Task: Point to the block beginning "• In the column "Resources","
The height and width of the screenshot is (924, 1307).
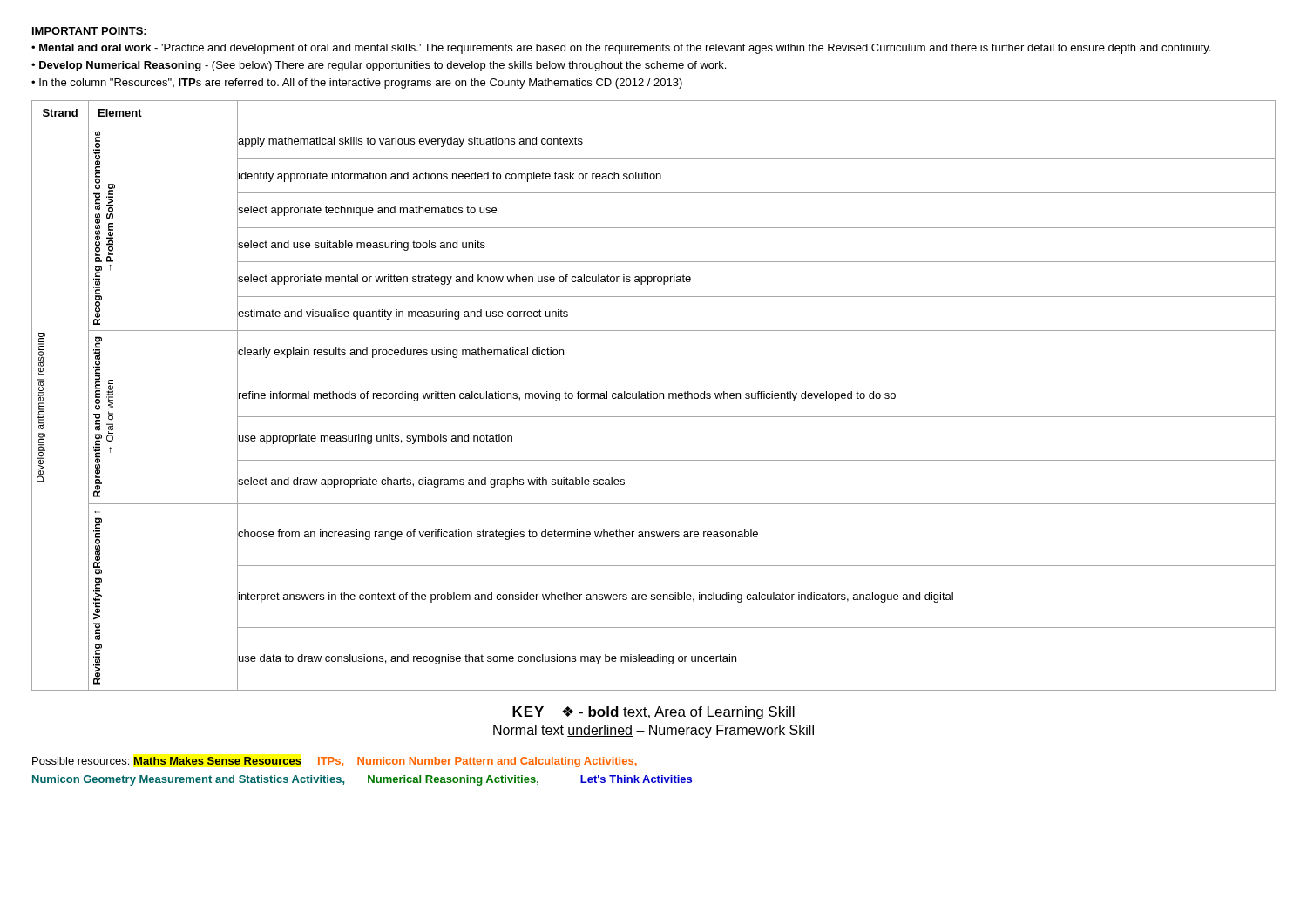Action: [x=357, y=83]
